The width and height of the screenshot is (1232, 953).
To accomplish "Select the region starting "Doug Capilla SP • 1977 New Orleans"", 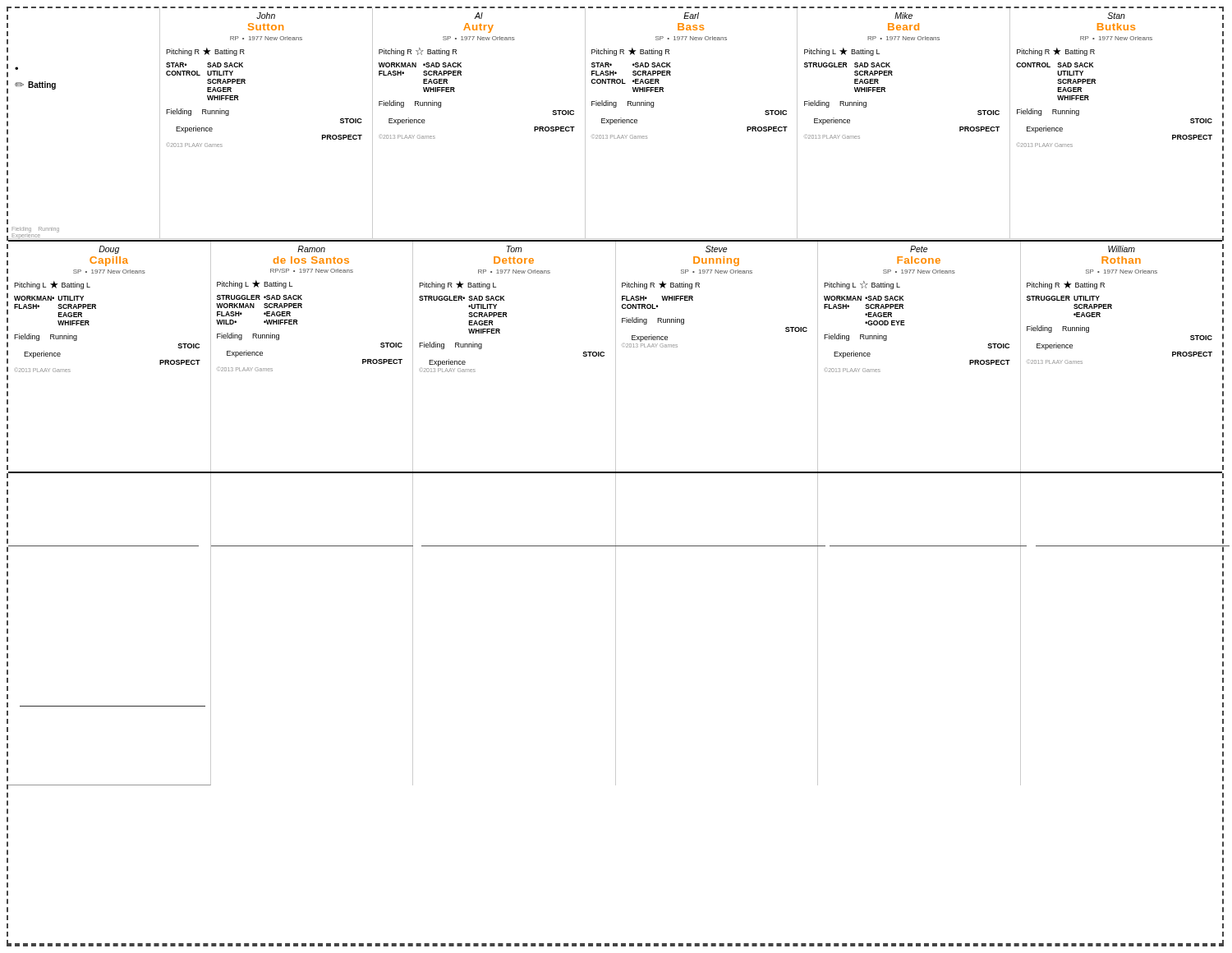I will (109, 250).
